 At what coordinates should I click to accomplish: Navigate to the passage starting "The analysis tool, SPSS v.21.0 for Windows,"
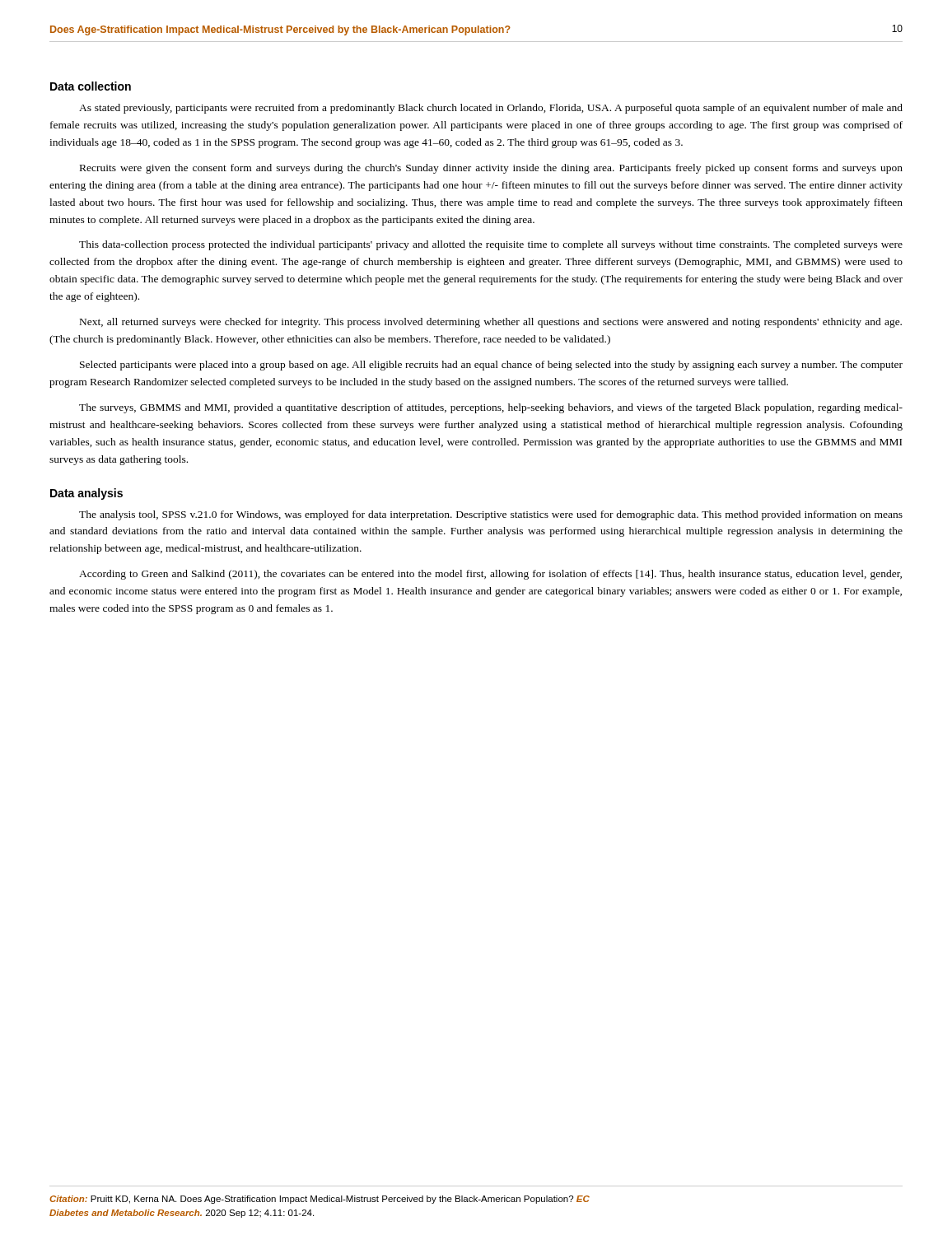click(476, 531)
